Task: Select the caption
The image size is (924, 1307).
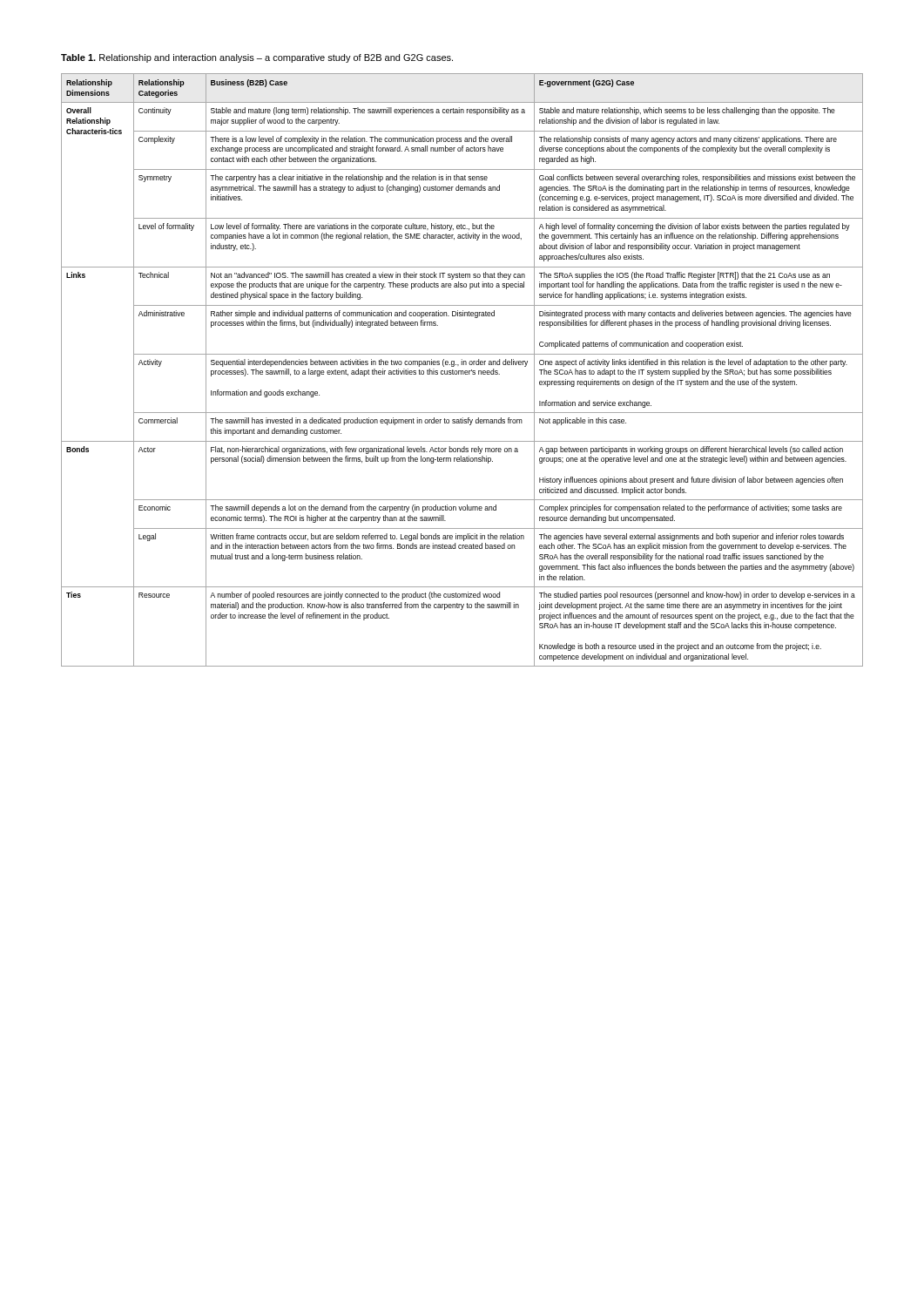Action: click(257, 58)
